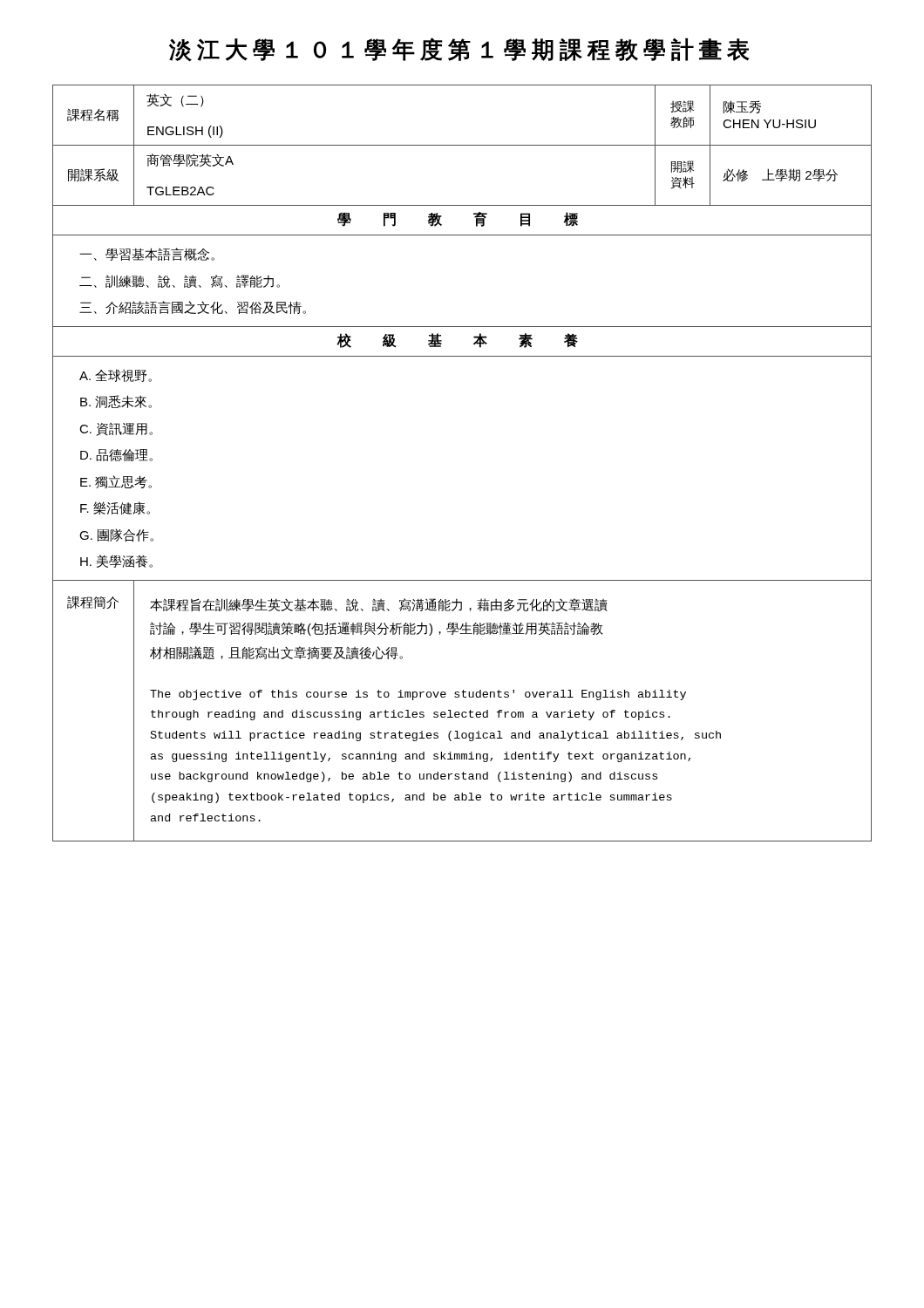Click the passage that begins "The objective of this course is to"

pyautogui.click(x=436, y=756)
